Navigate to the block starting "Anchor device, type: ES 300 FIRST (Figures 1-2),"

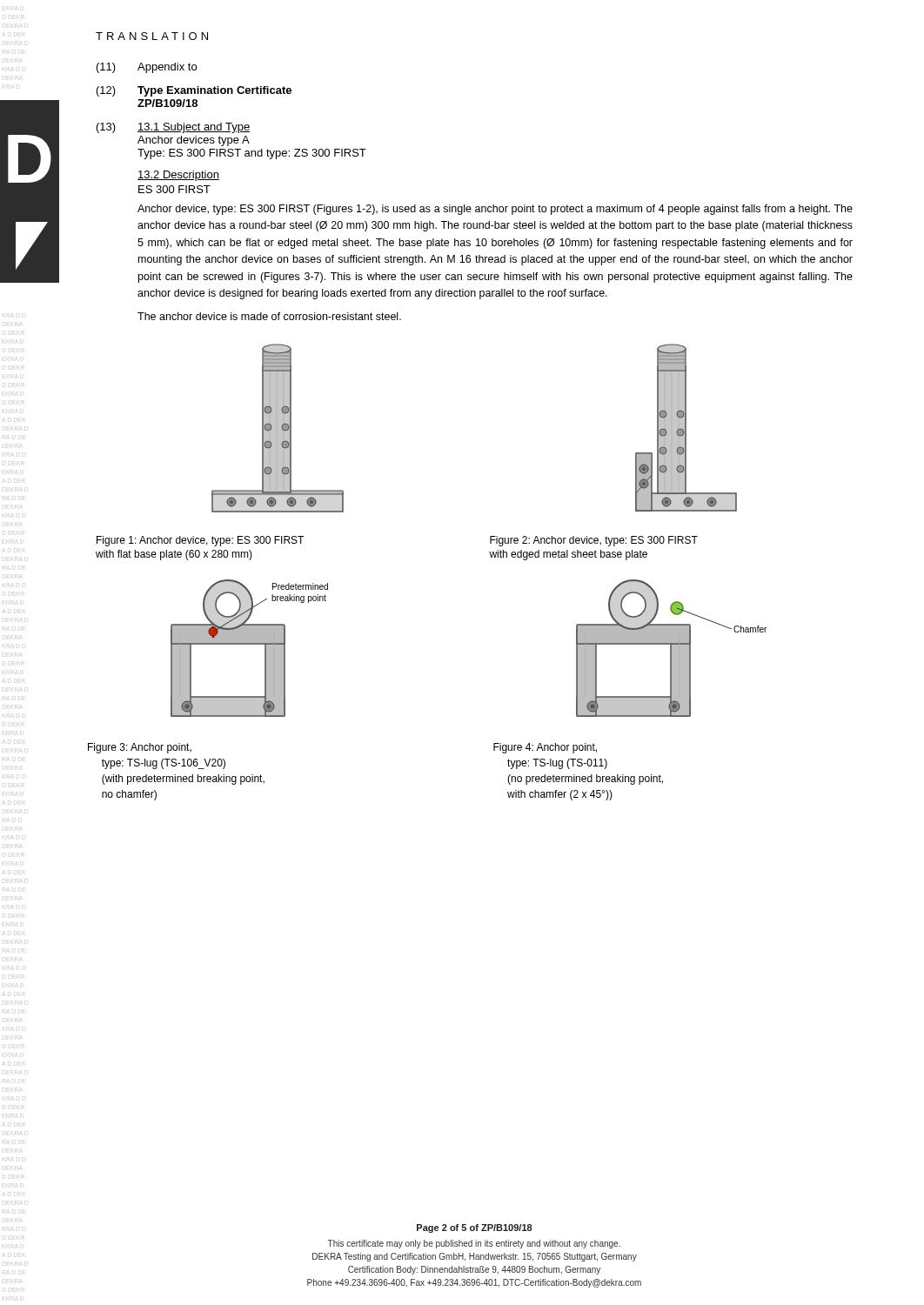point(495,251)
